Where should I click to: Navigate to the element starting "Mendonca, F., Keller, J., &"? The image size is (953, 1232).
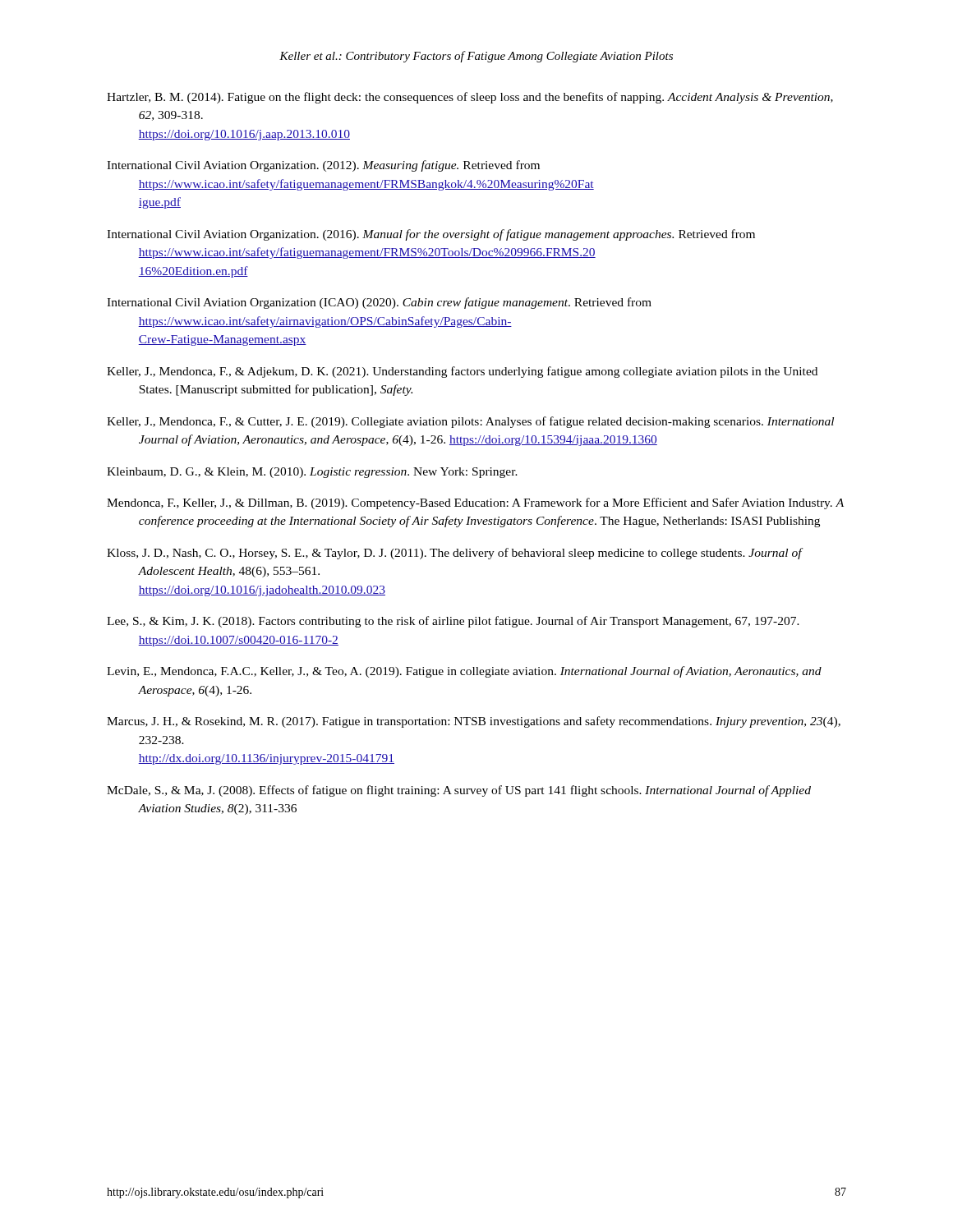click(475, 511)
